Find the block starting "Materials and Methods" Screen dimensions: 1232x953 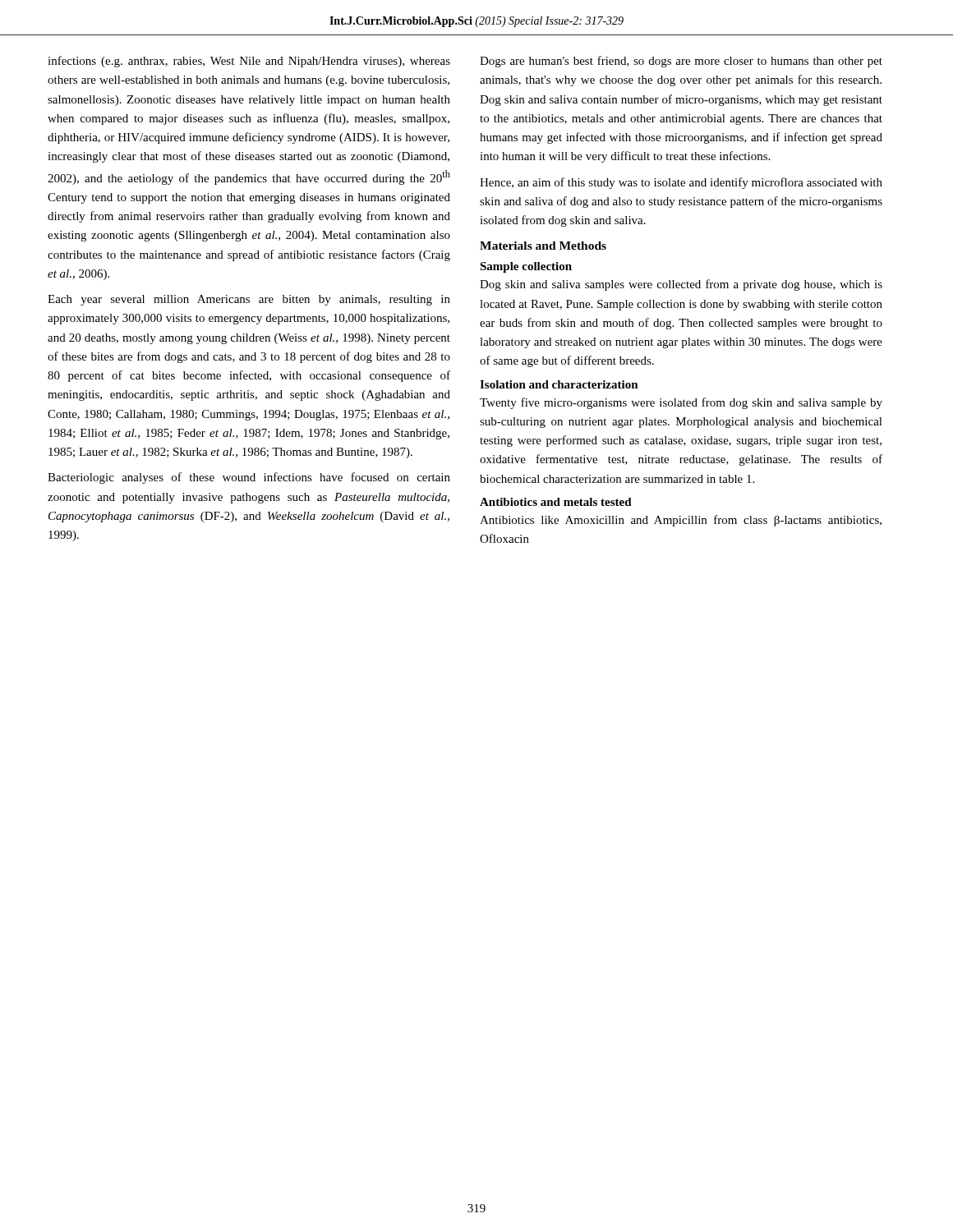click(543, 245)
